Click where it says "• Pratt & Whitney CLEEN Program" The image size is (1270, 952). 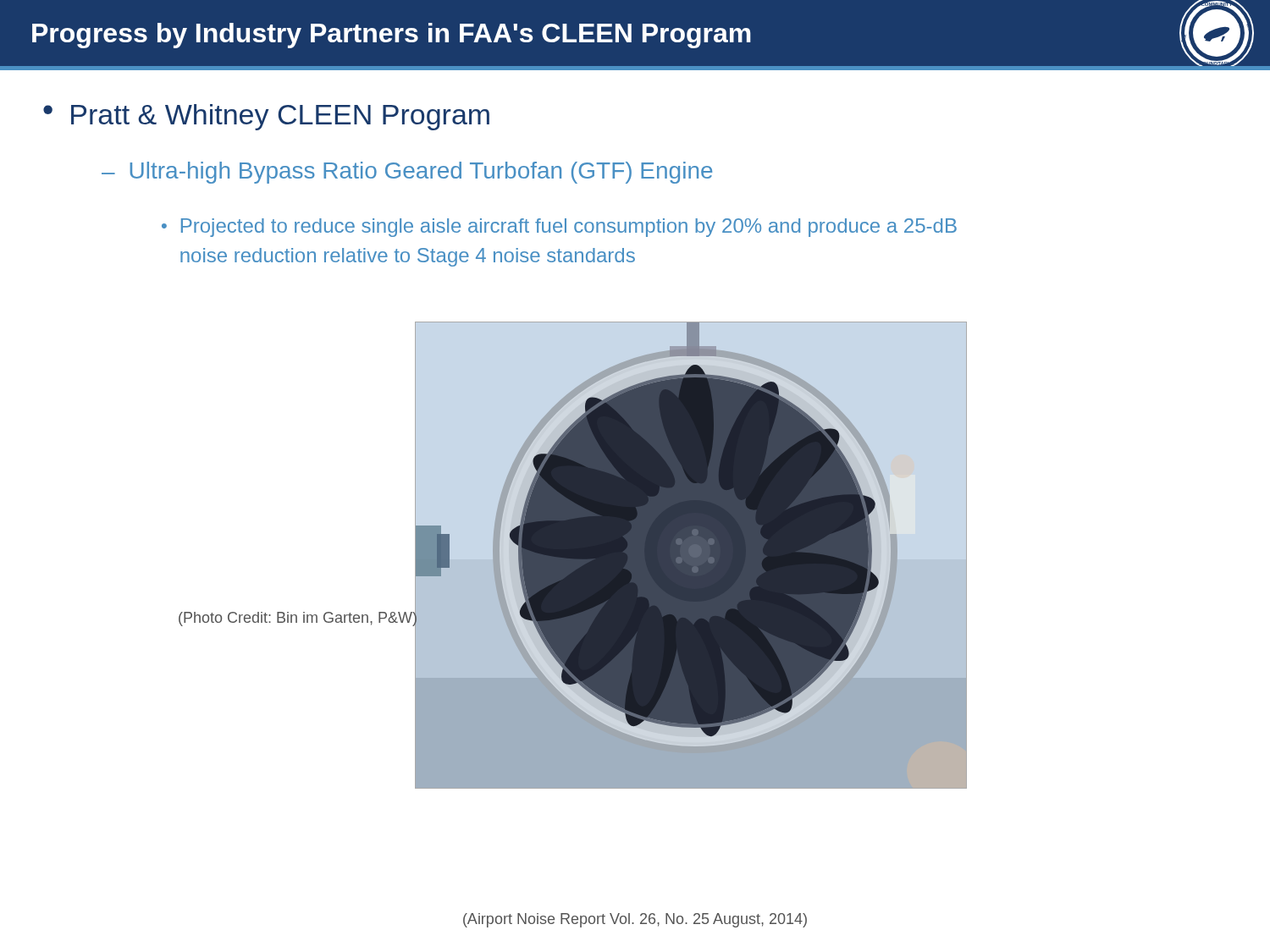[267, 115]
